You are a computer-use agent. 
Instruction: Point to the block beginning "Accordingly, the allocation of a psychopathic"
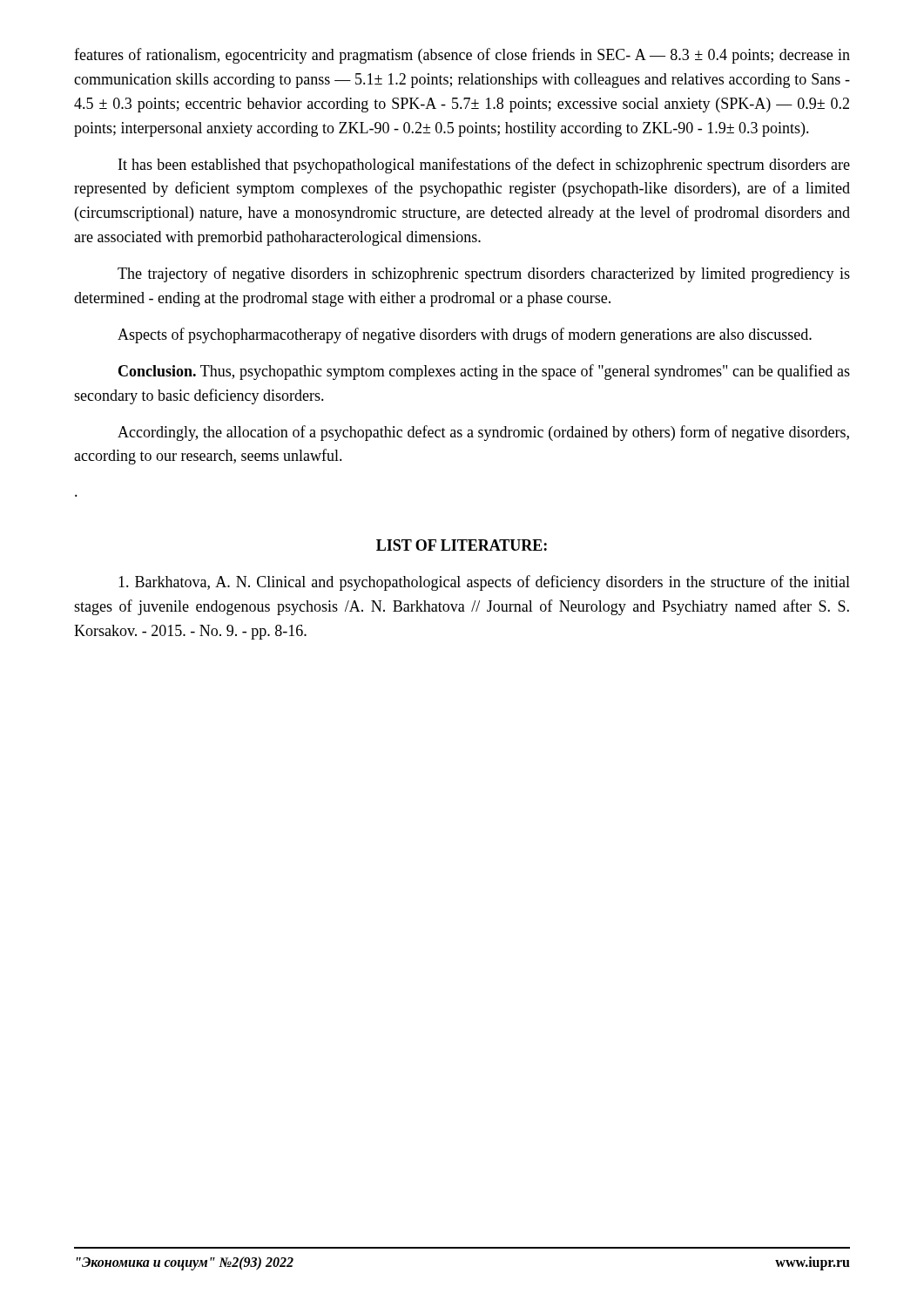pyautogui.click(x=462, y=444)
